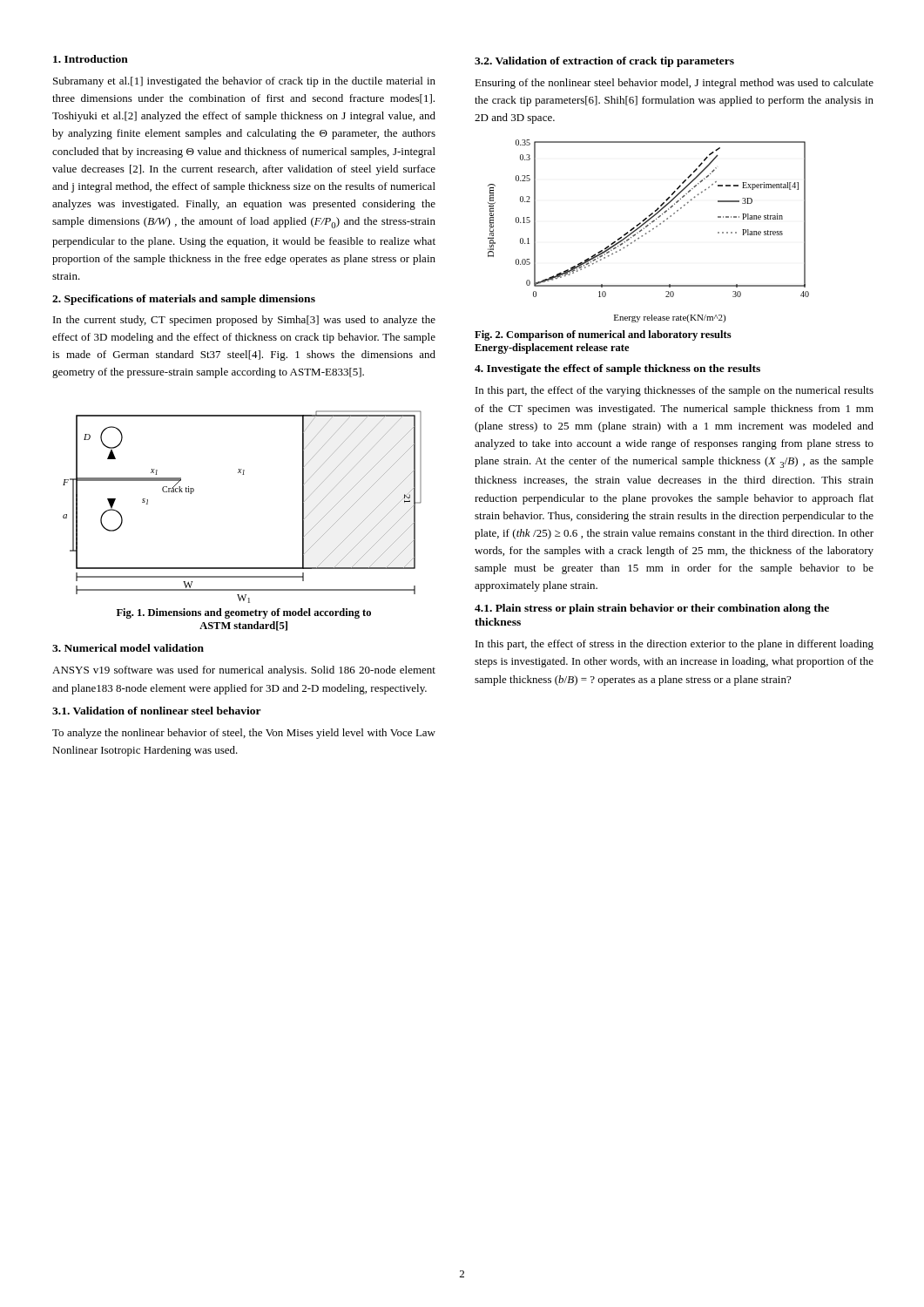Point to the text block starting "ANSYS v19 software was used for numerical analysis."
Image resolution: width=924 pixels, height=1307 pixels.
pos(244,679)
